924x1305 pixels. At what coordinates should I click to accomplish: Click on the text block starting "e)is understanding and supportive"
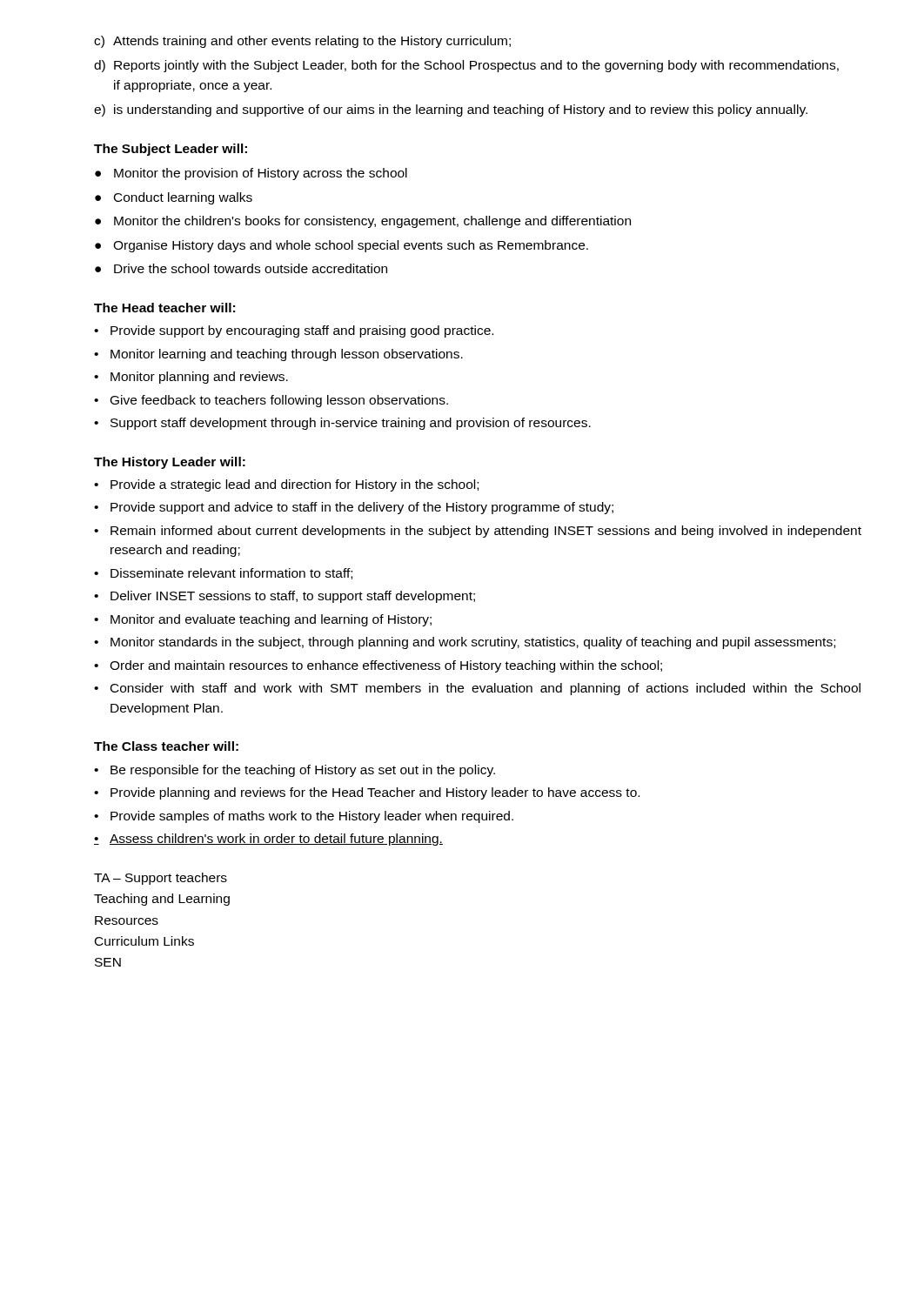[x=467, y=110]
